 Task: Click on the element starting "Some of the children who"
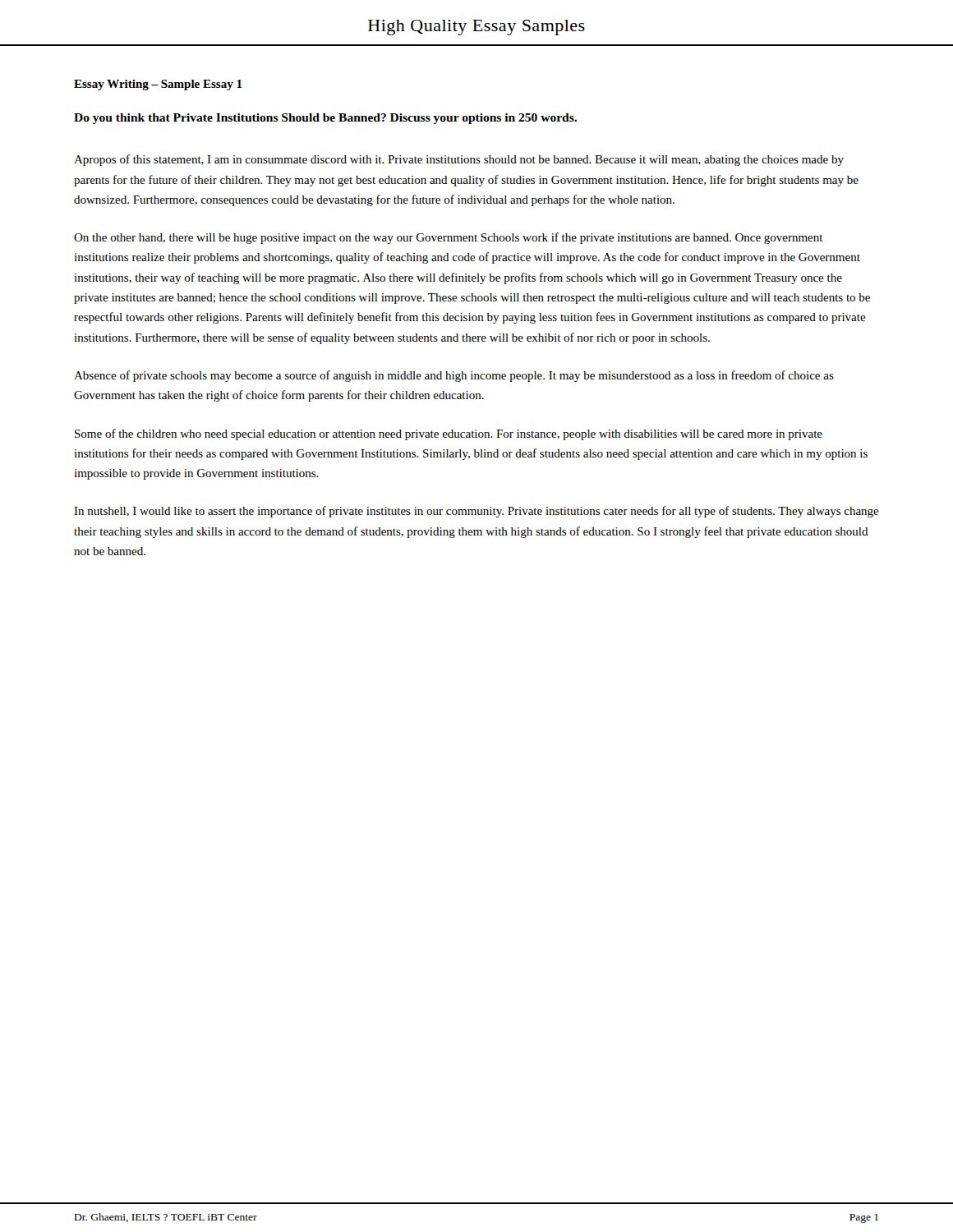[x=471, y=453]
